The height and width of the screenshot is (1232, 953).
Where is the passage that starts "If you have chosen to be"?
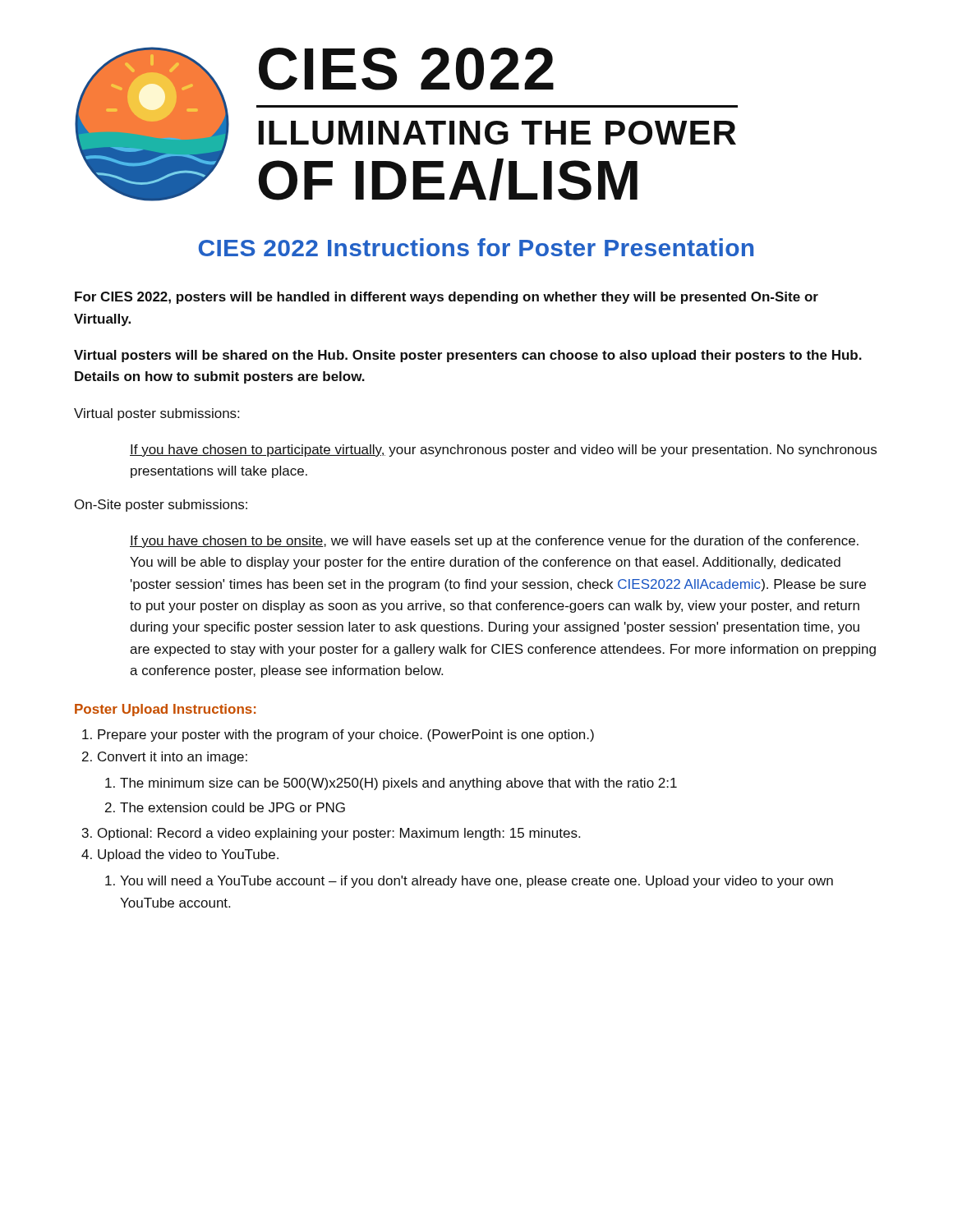(x=503, y=606)
